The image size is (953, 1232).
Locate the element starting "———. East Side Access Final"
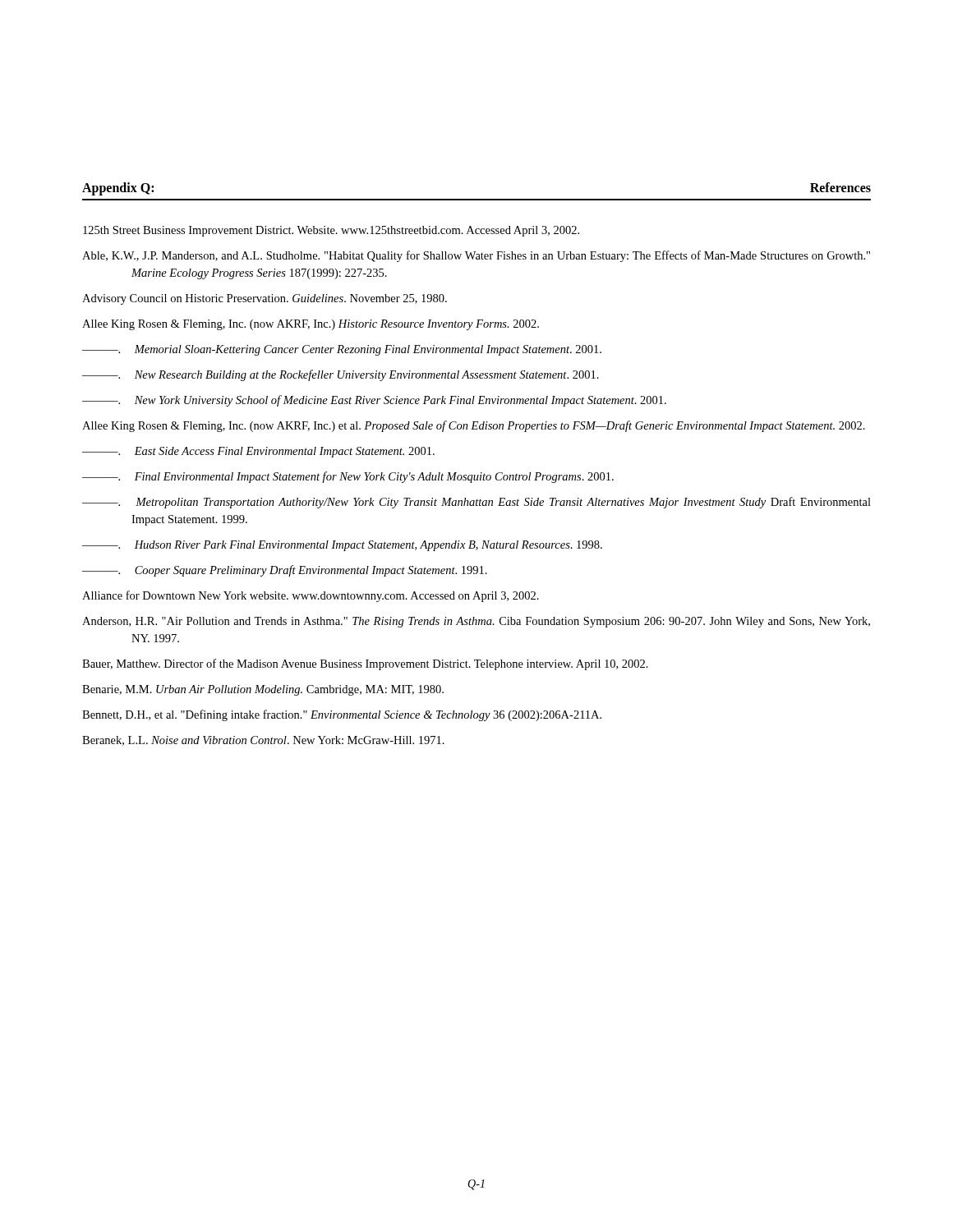(259, 451)
